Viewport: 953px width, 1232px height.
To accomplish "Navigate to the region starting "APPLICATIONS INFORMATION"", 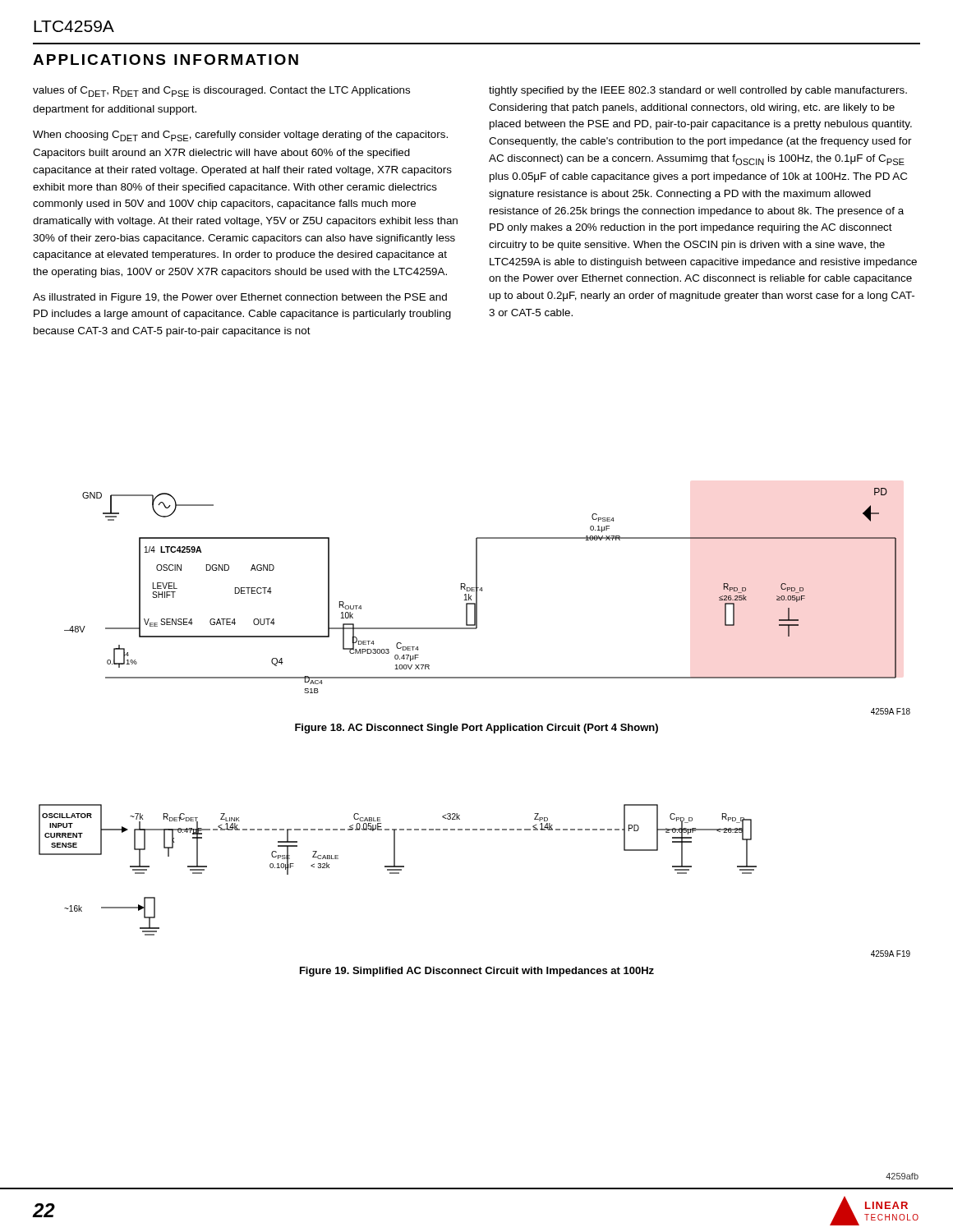I will click(x=167, y=60).
